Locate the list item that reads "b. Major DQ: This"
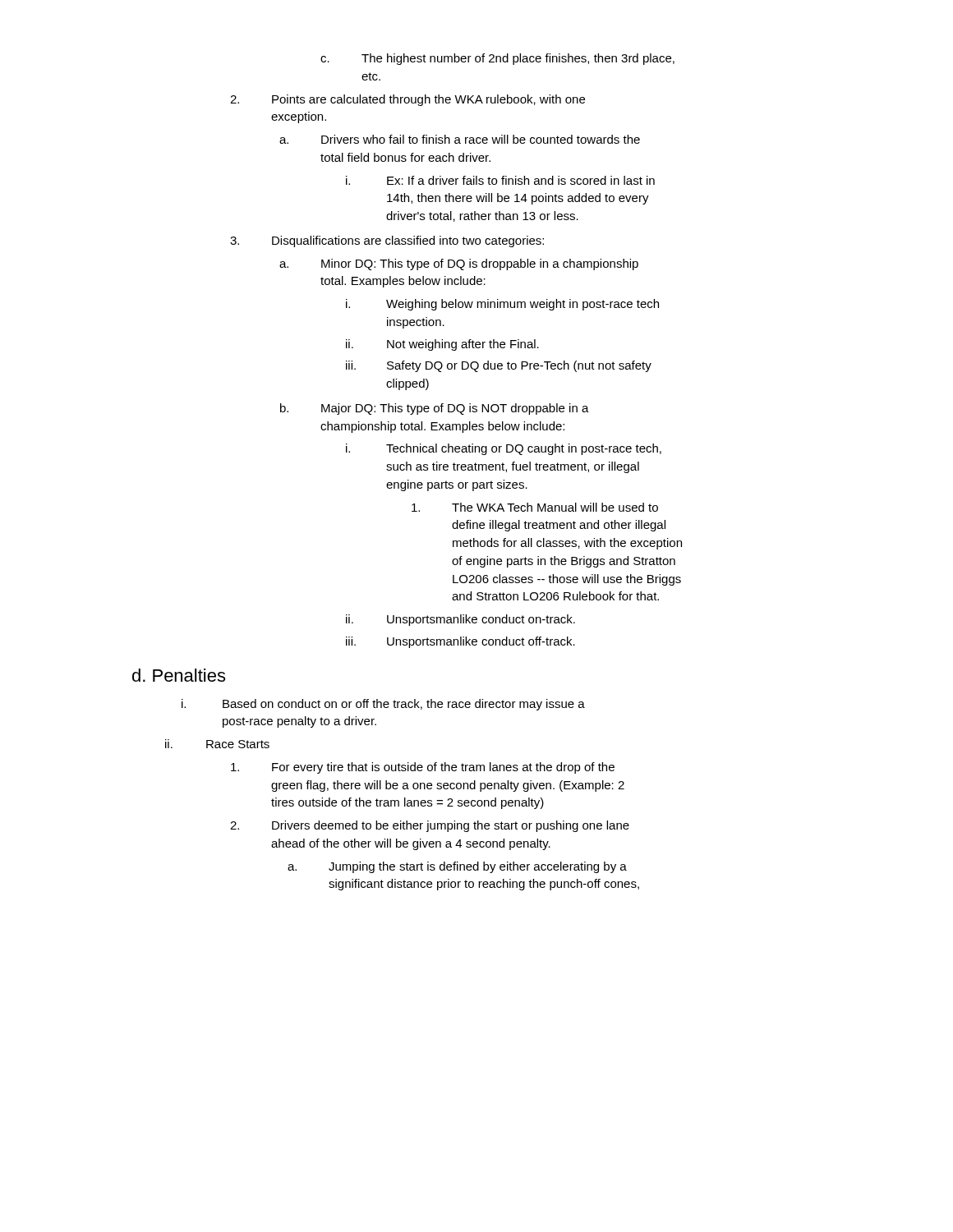 tap(583, 417)
